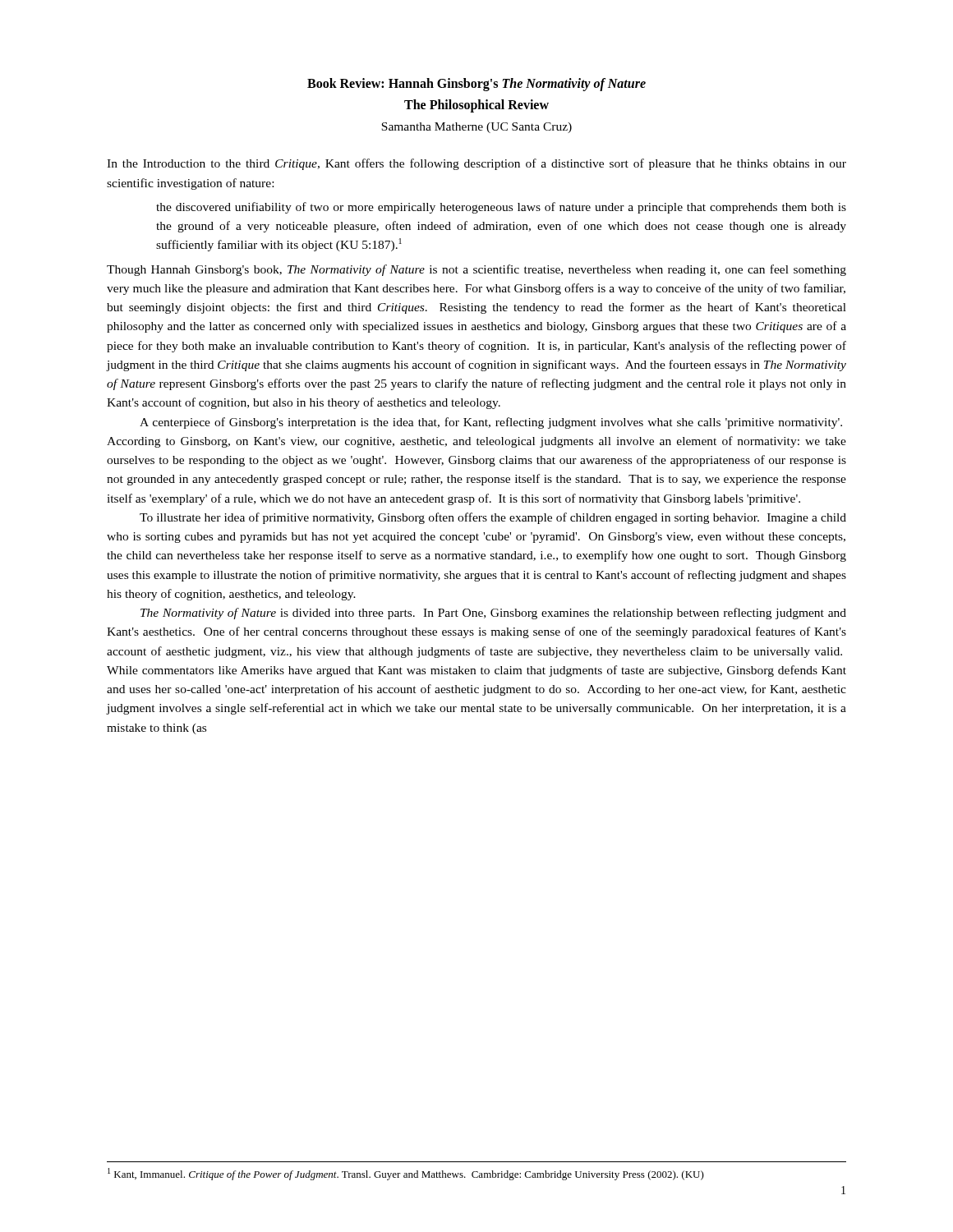Click on the footnote that says "1 Kant, Immanuel. Critique of the Power"

405,1173
